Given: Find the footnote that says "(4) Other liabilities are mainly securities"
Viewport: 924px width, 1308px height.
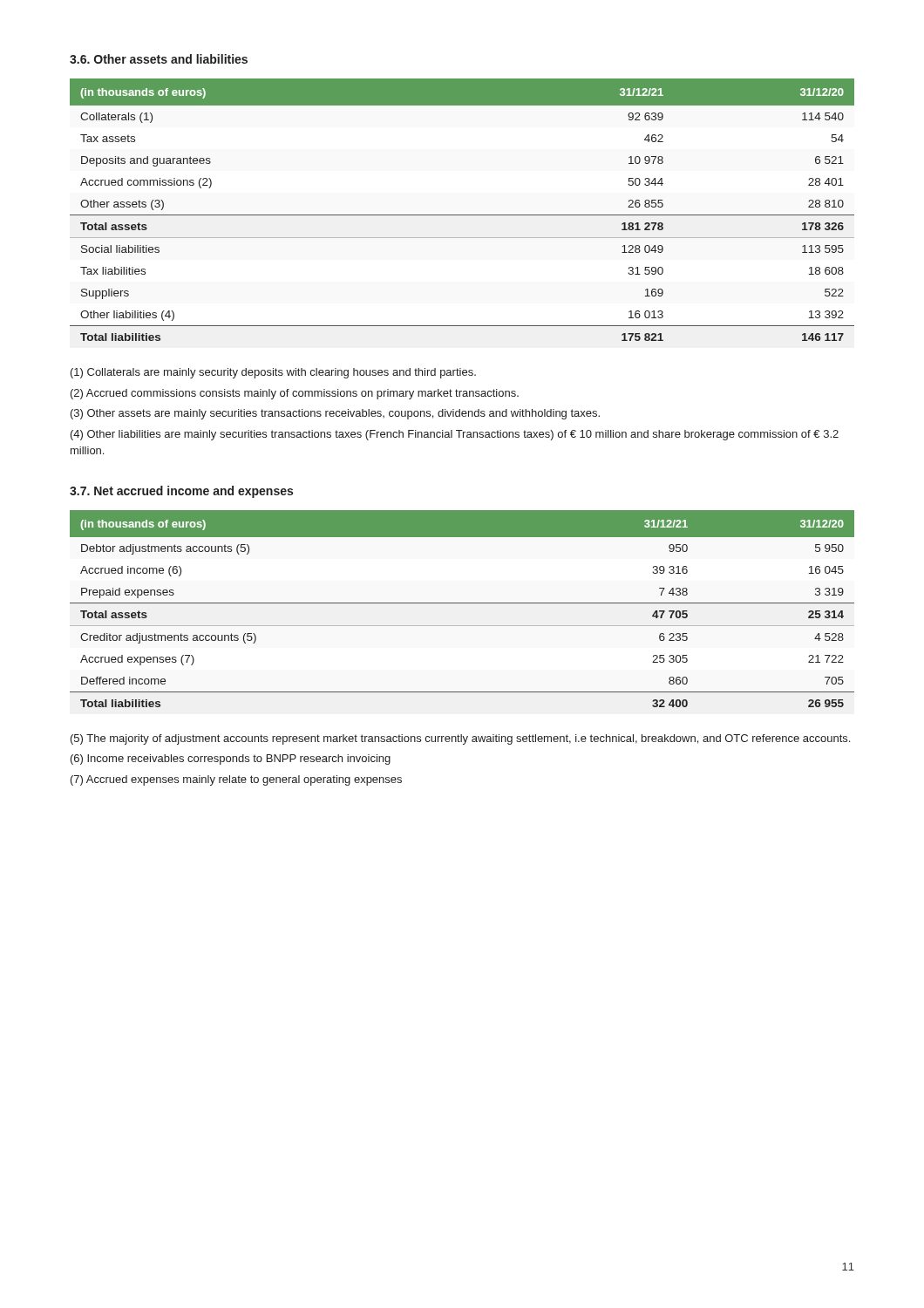Looking at the screenshot, I should [454, 442].
